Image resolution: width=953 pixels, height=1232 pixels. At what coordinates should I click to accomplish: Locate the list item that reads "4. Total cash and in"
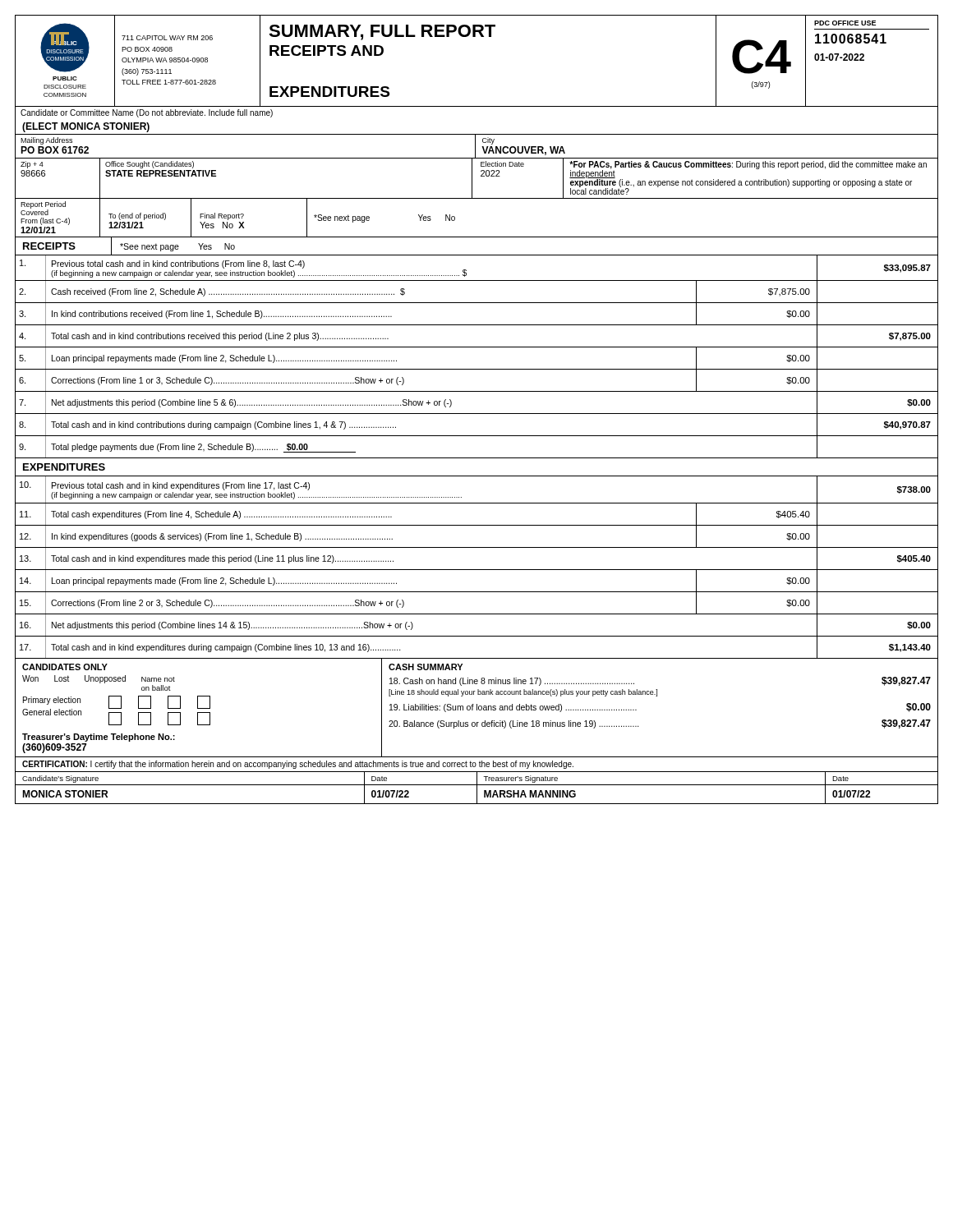pyautogui.click(x=476, y=336)
